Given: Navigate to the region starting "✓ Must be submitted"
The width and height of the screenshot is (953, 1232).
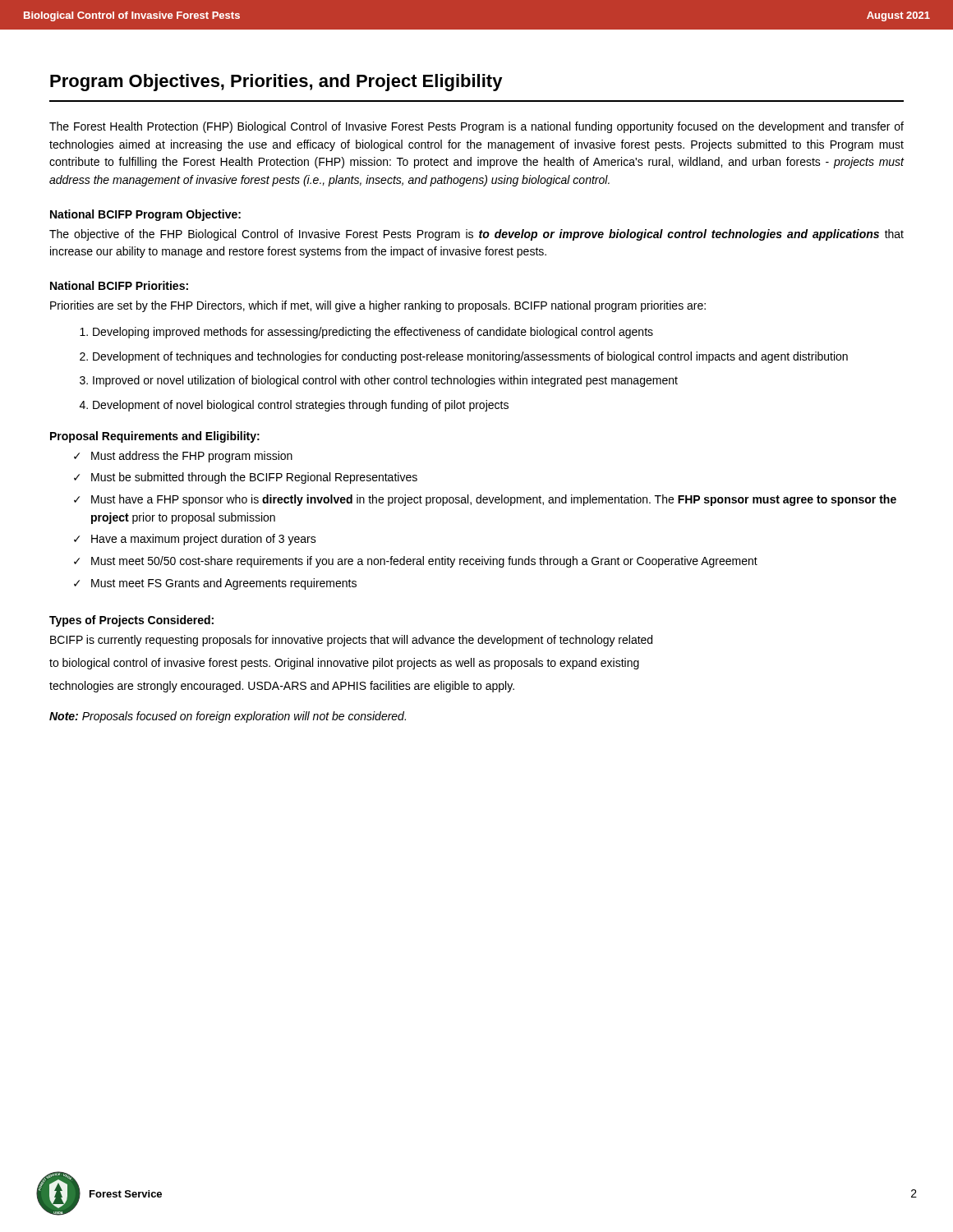Looking at the screenshot, I should coord(245,478).
